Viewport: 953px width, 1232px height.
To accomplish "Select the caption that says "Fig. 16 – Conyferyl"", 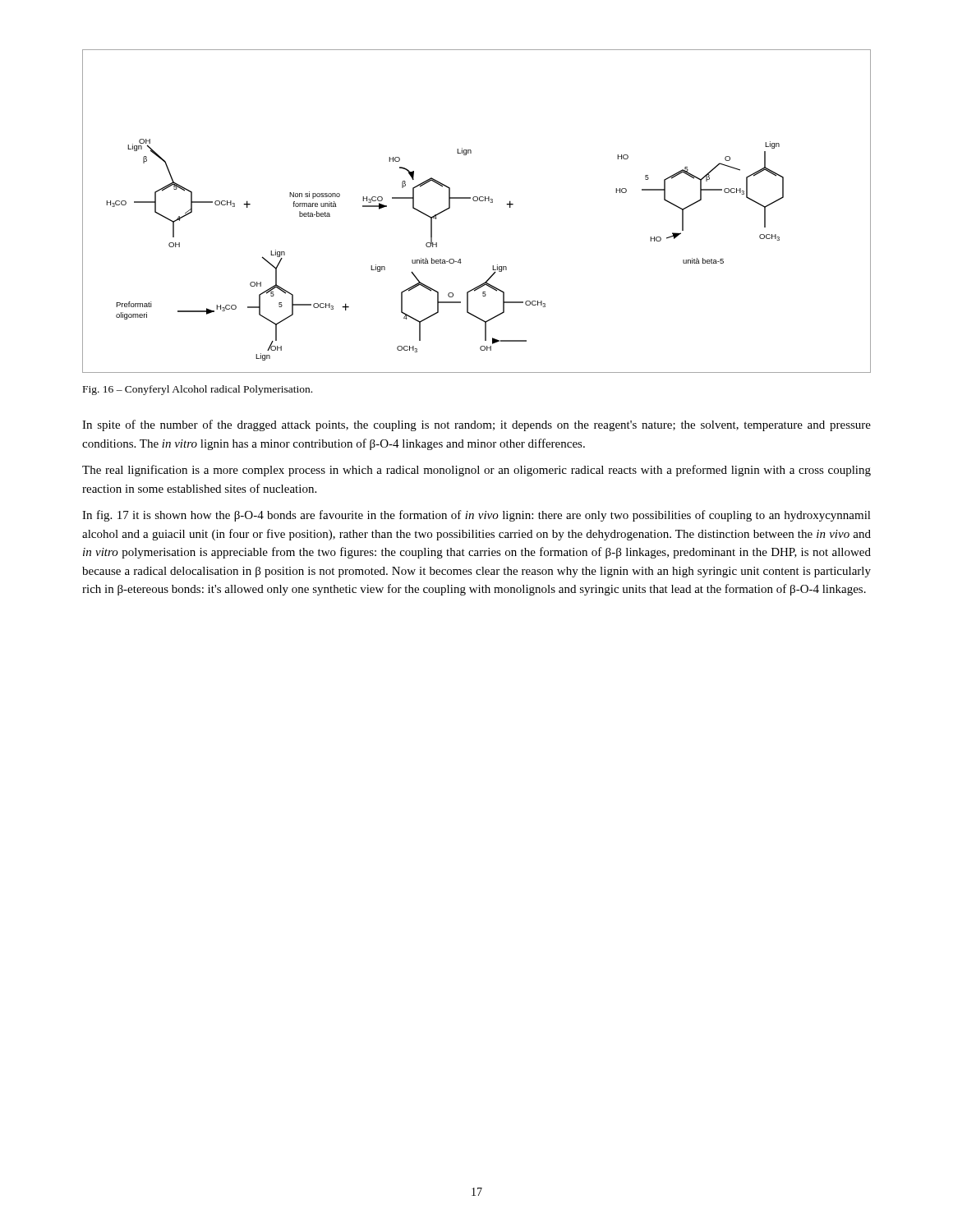I will pos(198,389).
